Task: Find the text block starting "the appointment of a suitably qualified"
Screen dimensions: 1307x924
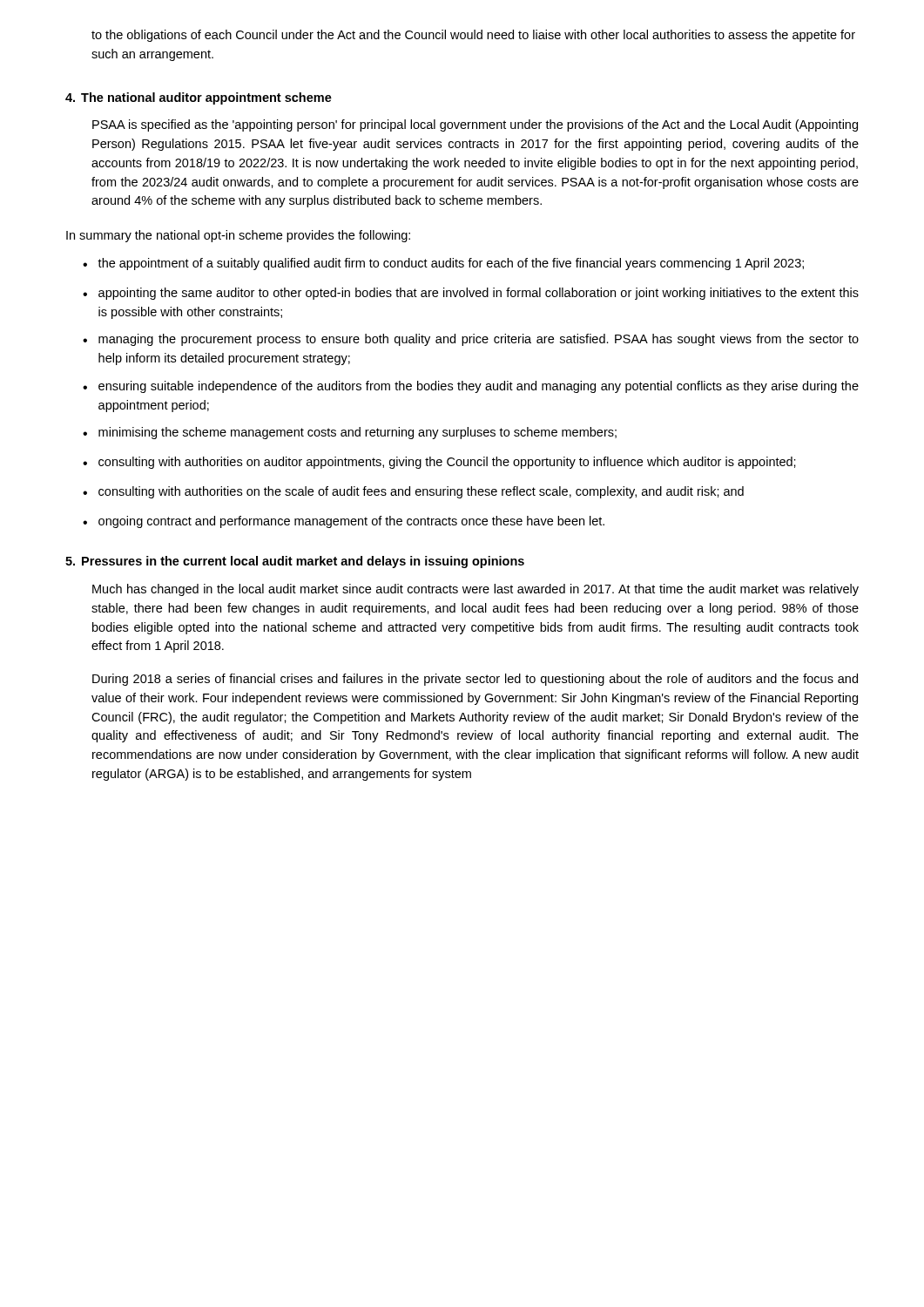Action: pos(478,264)
